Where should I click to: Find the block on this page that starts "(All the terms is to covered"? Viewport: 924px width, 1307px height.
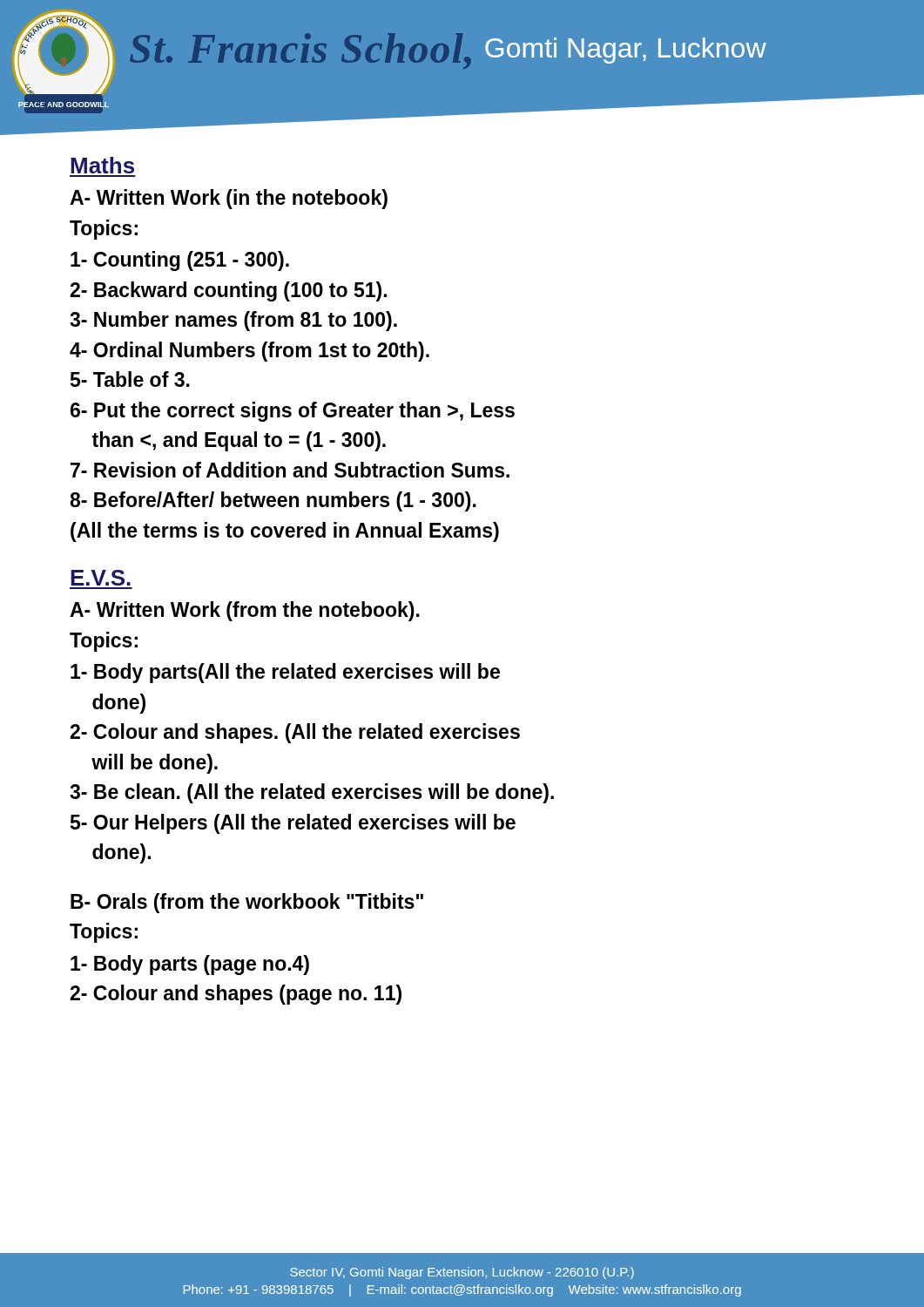tap(285, 530)
